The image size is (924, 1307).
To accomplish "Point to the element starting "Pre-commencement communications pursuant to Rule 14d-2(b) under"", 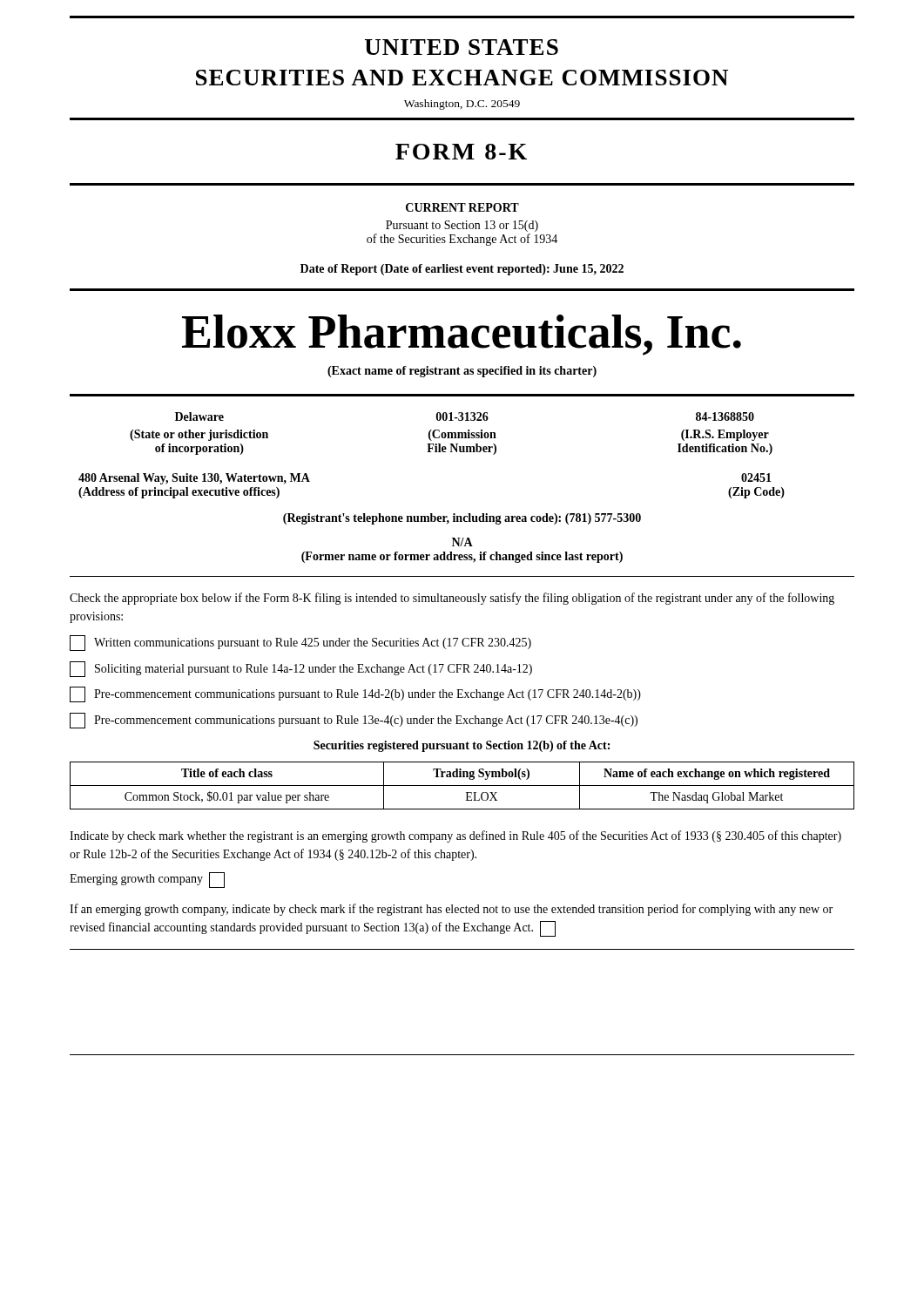I will pos(355,695).
